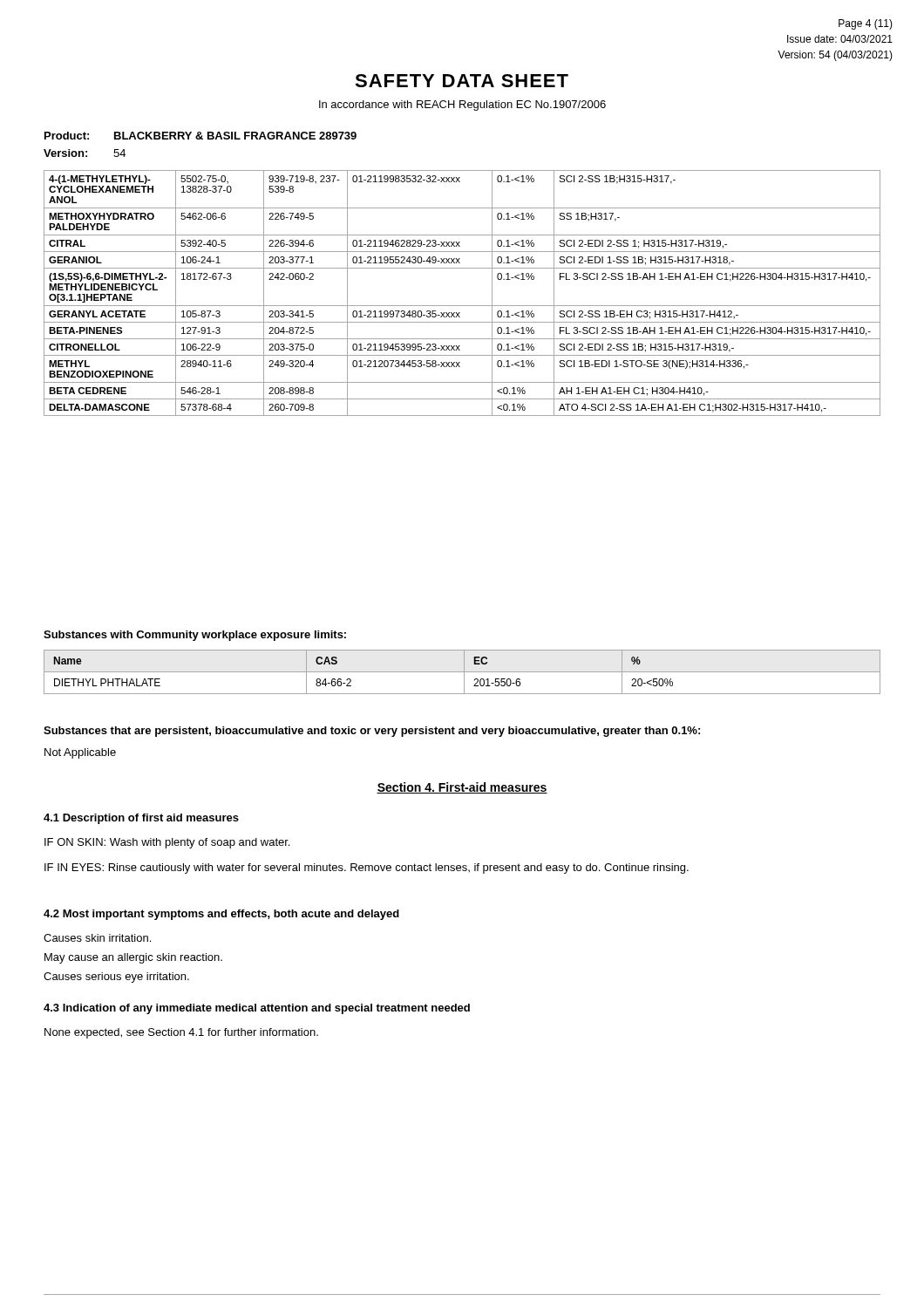This screenshot has height=1308, width=924.
Task: Locate the text "Substances with Community workplace exposure limits:"
Action: point(195,634)
